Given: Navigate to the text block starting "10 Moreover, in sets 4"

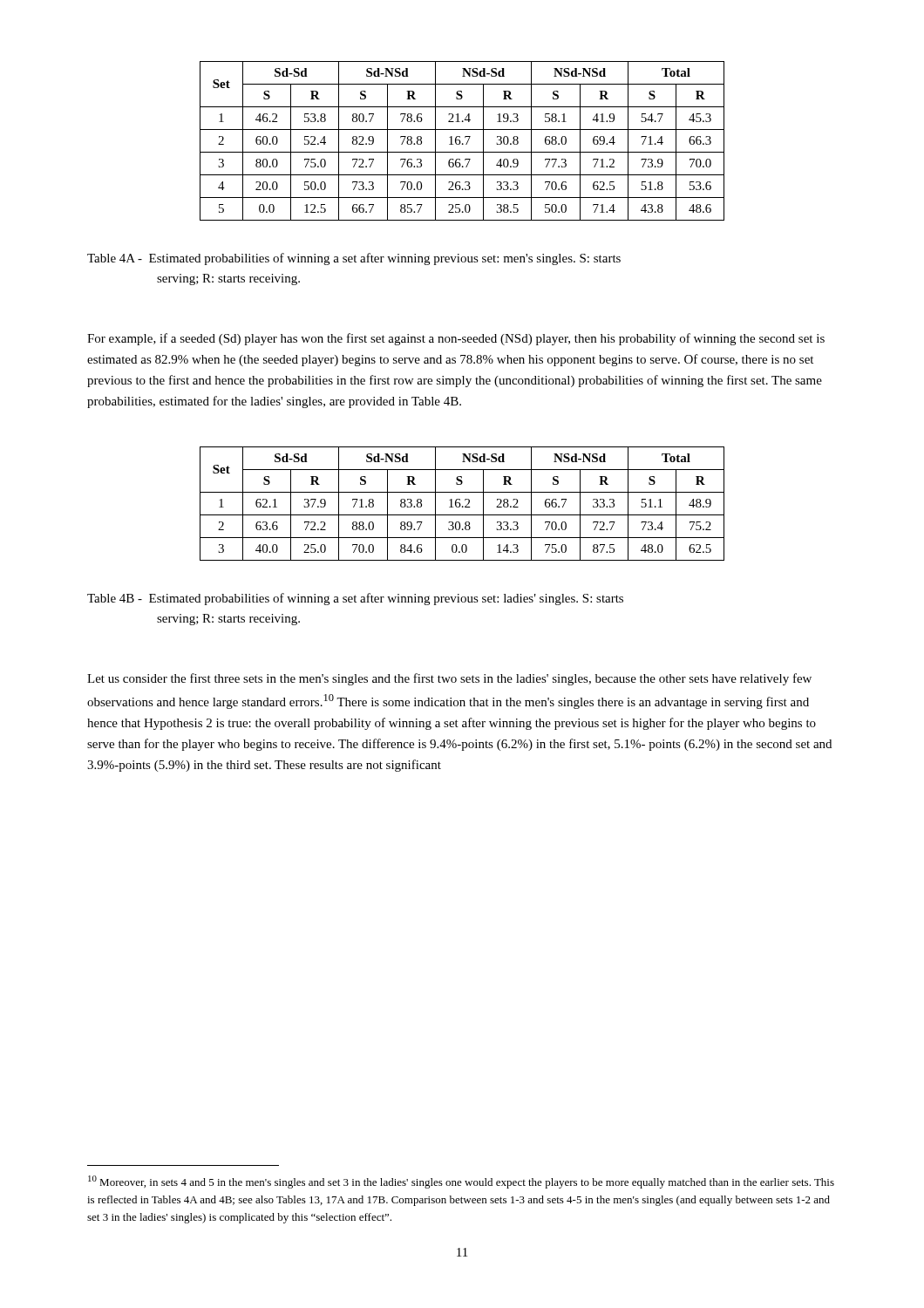Looking at the screenshot, I should (x=461, y=1198).
